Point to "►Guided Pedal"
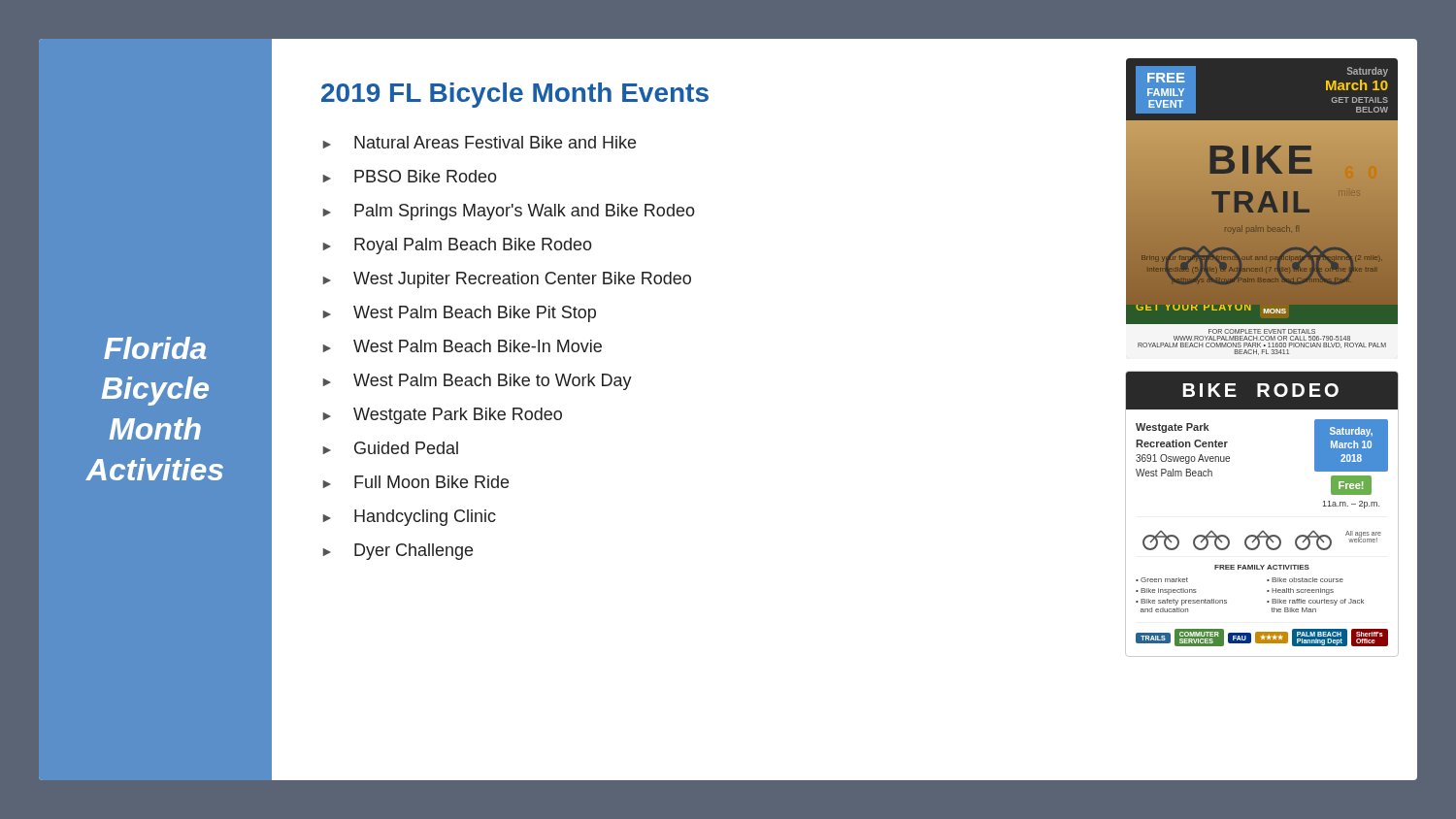Screen dimensions: 819x1456 [390, 448]
